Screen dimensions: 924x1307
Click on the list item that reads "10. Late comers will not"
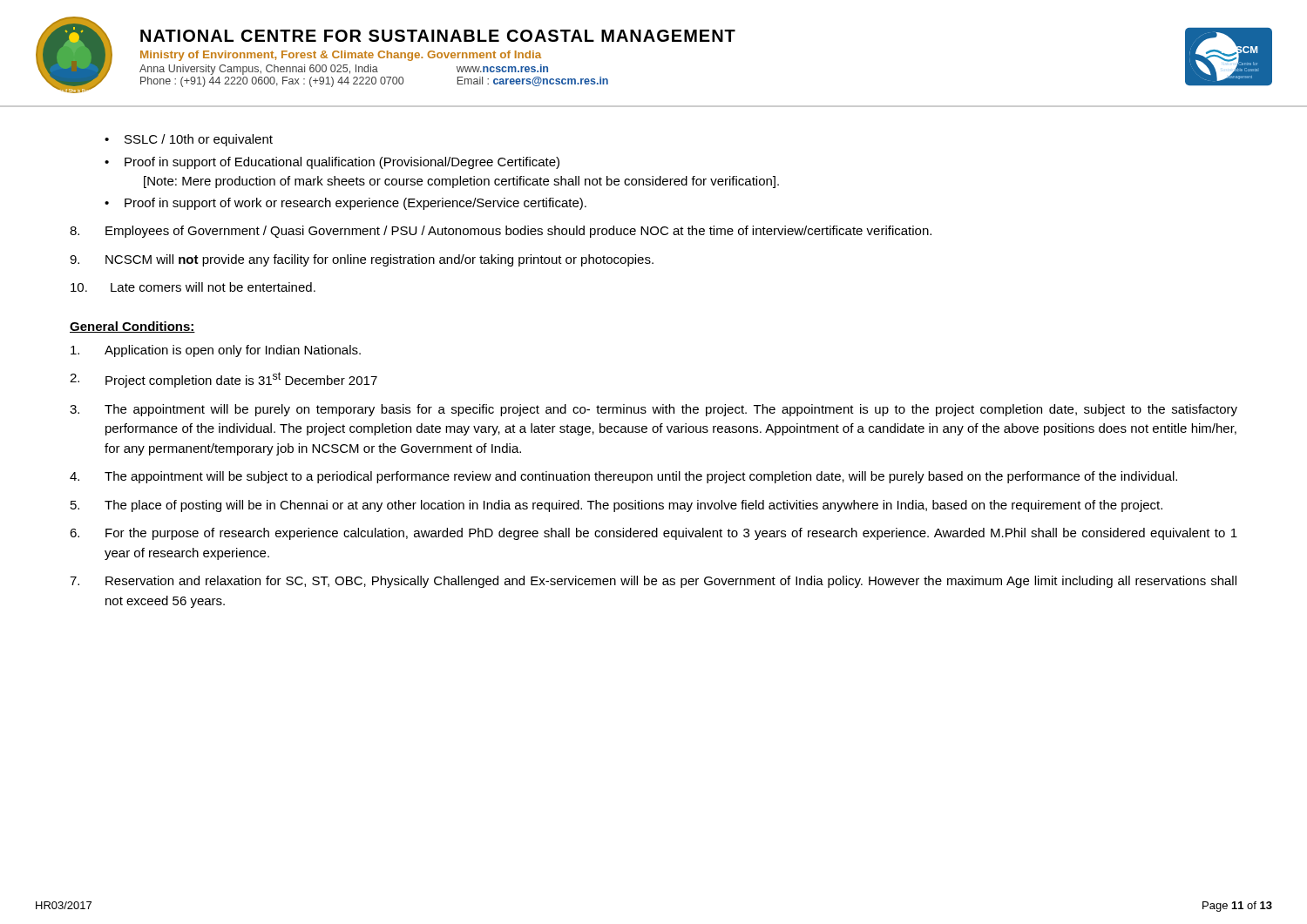point(193,287)
